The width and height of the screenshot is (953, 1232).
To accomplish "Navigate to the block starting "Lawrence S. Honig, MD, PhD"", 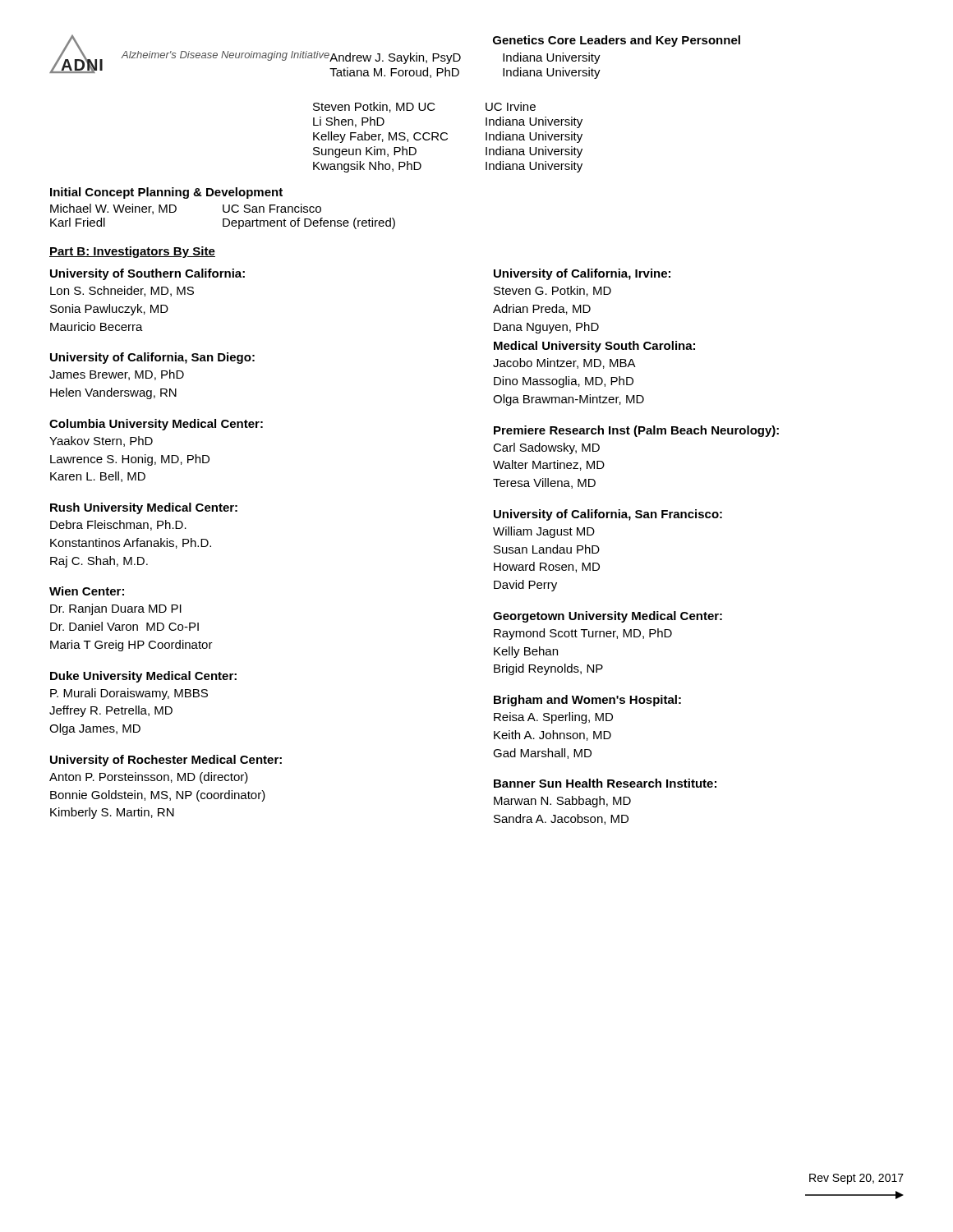I will [x=130, y=458].
